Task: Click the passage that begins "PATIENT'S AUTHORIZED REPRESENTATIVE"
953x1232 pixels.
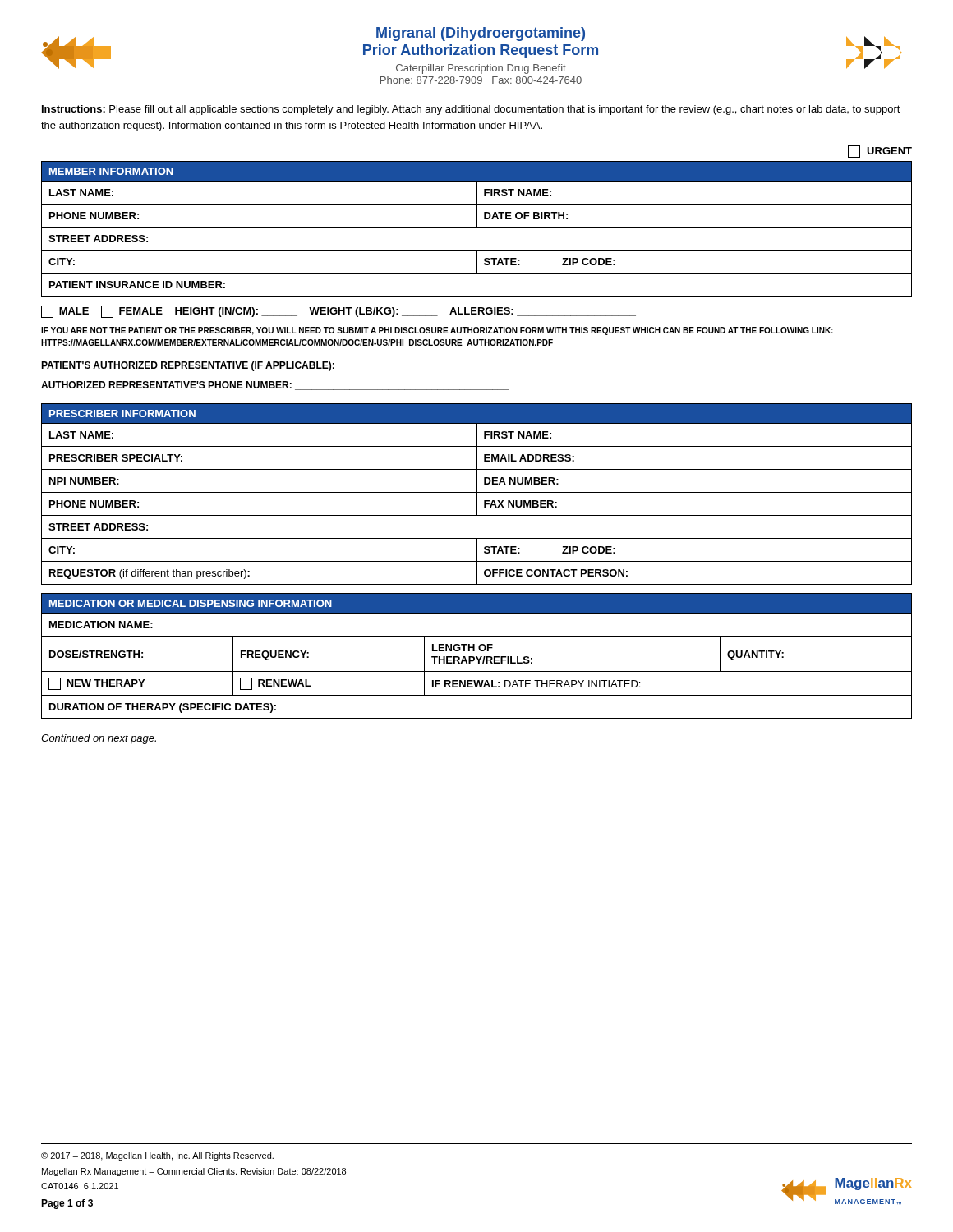Action: point(296,375)
